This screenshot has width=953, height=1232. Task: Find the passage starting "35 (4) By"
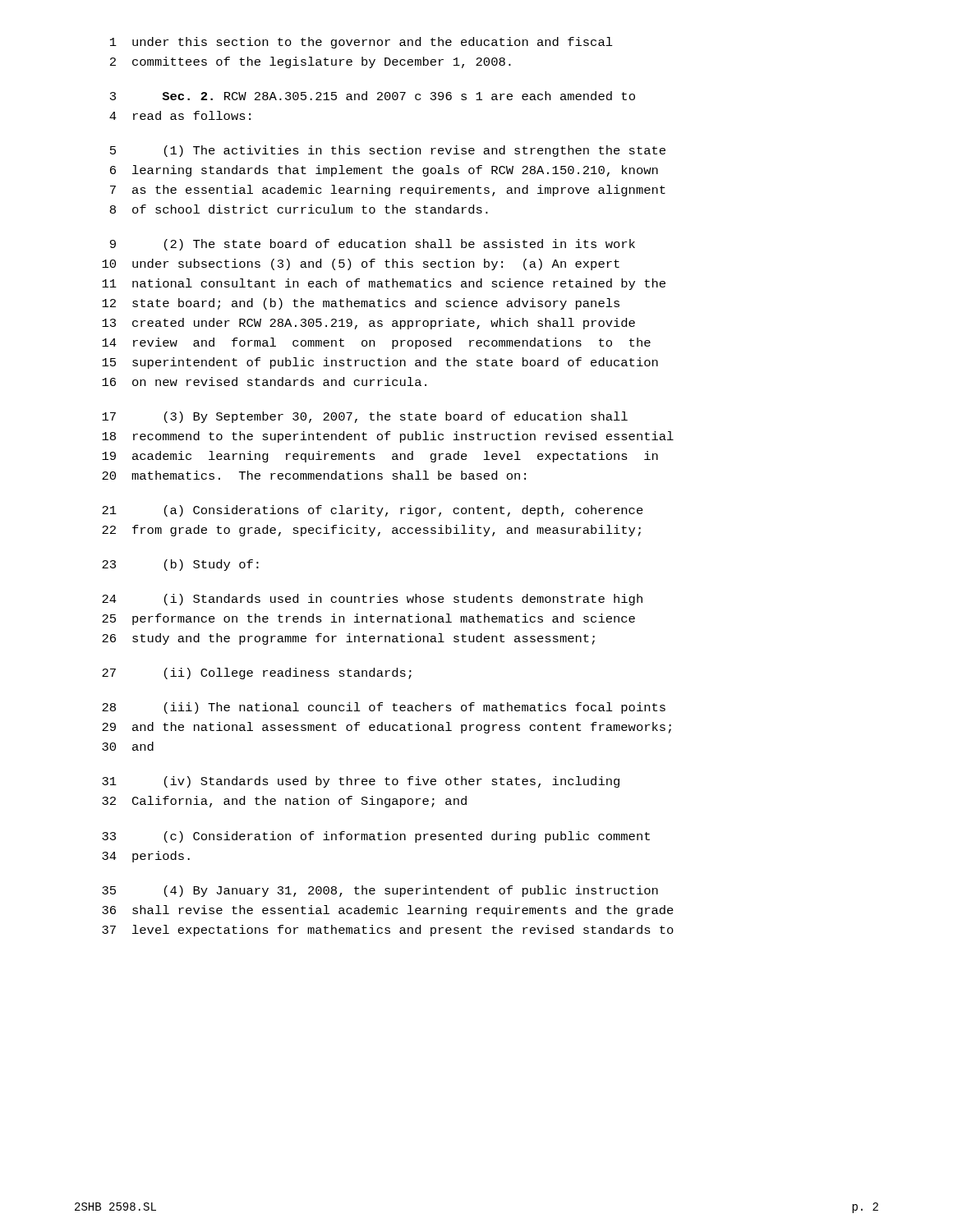tap(476, 911)
